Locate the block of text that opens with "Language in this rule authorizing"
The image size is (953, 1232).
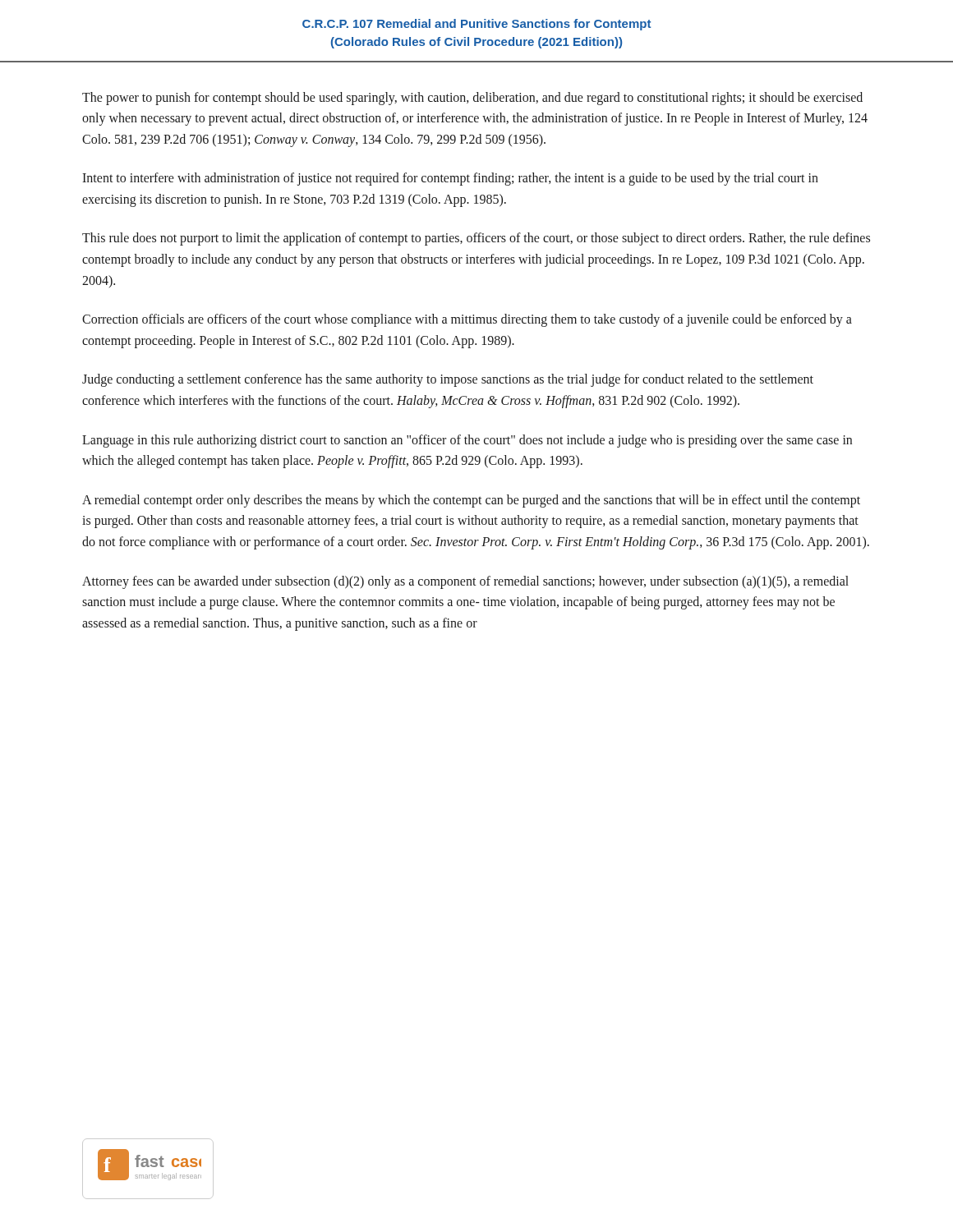(467, 450)
